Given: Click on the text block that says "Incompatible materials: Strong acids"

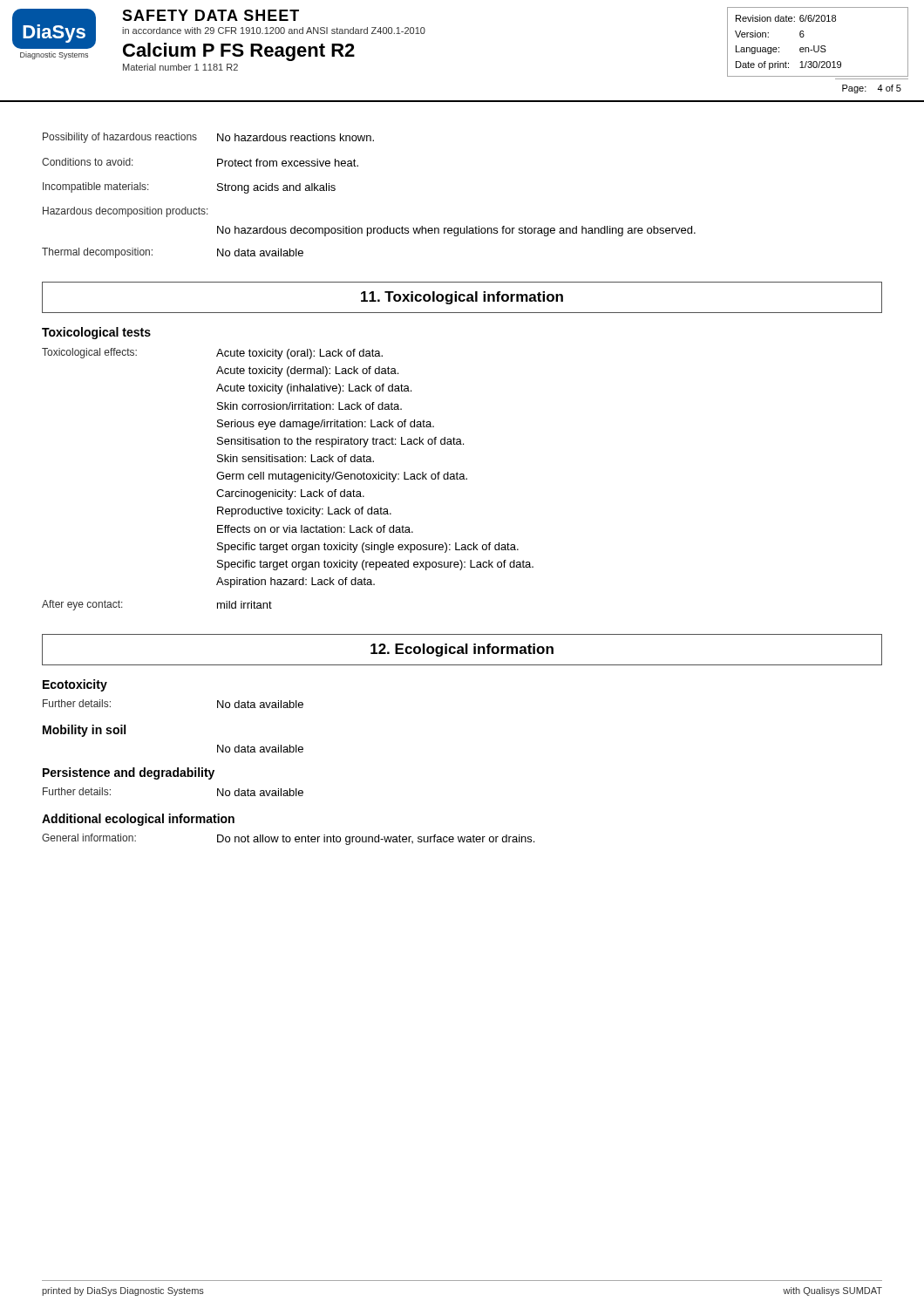Looking at the screenshot, I should click(x=94, y=188).
